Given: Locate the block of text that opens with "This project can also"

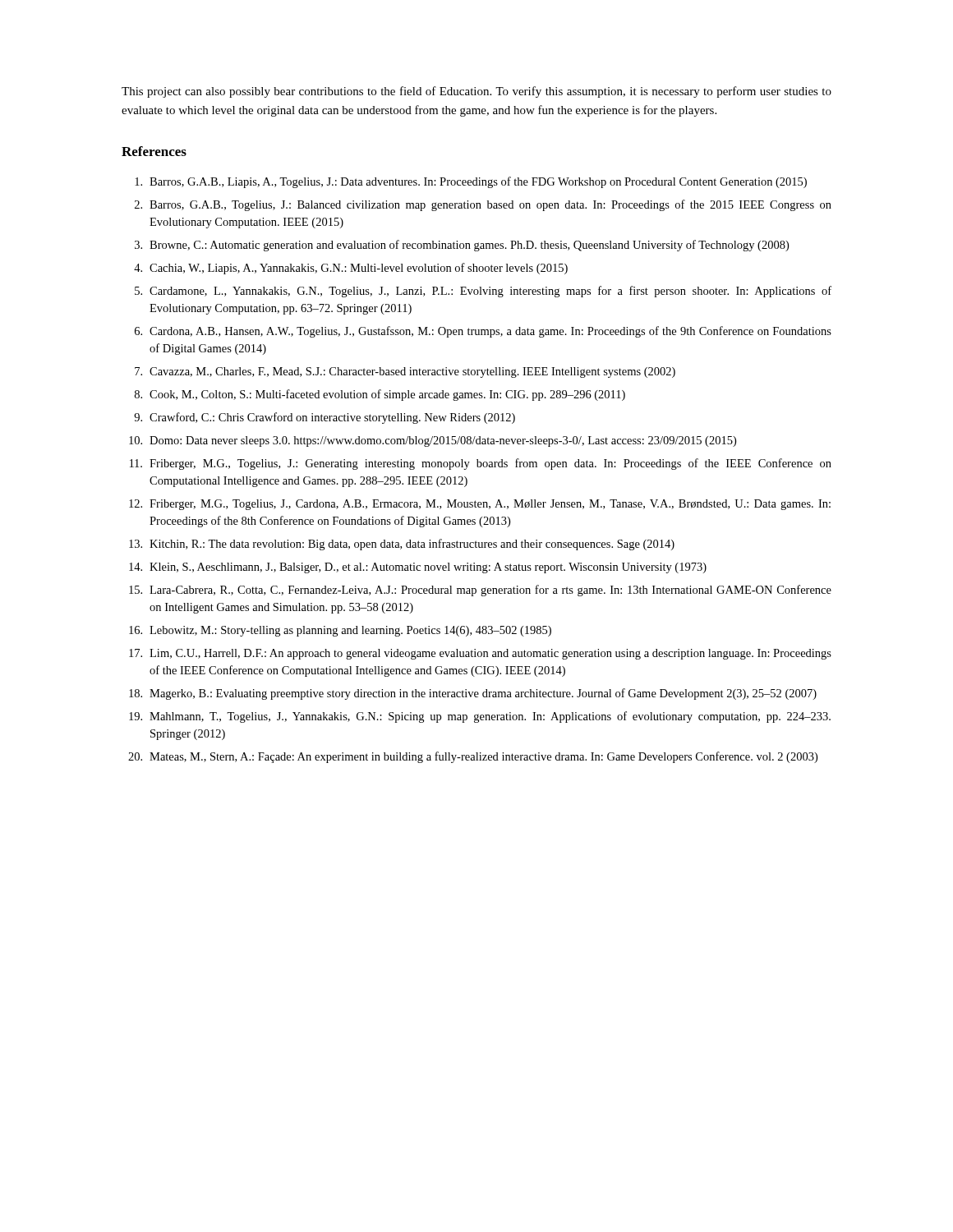Looking at the screenshot, I should click(476, 100).
